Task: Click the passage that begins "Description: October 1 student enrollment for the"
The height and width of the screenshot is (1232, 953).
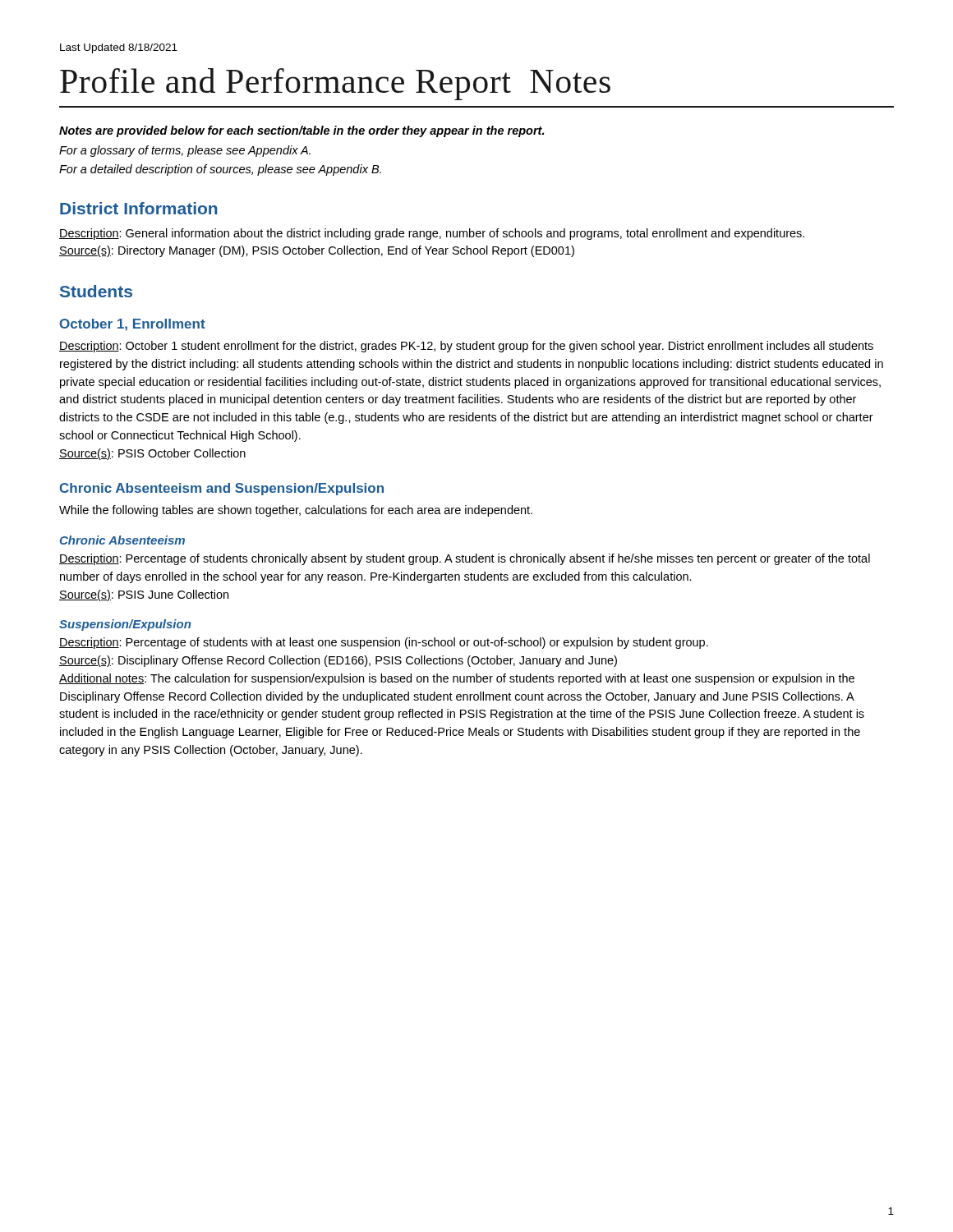Action: point(471,399)
